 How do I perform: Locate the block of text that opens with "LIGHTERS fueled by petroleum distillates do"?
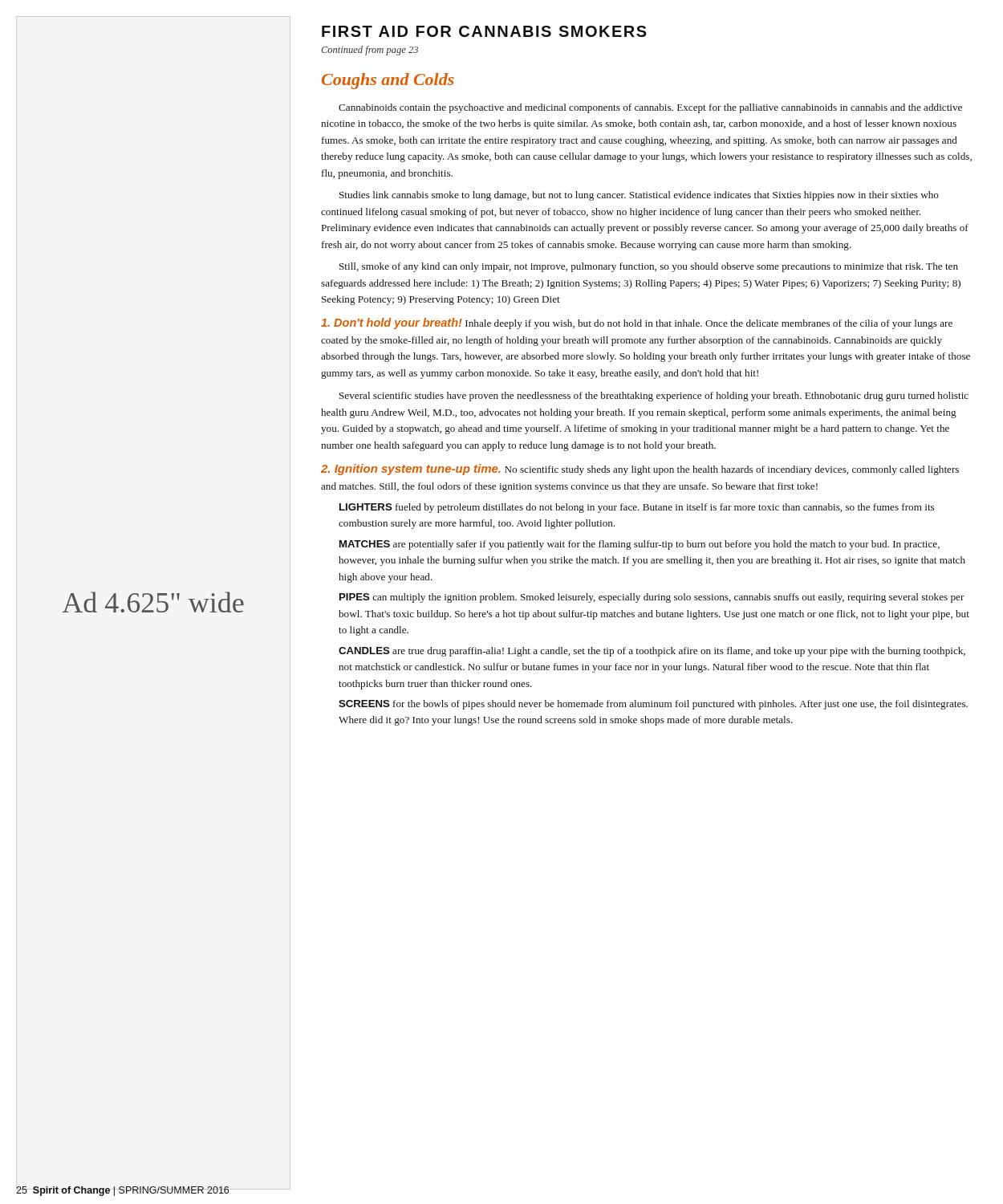(x=637, y=515)
